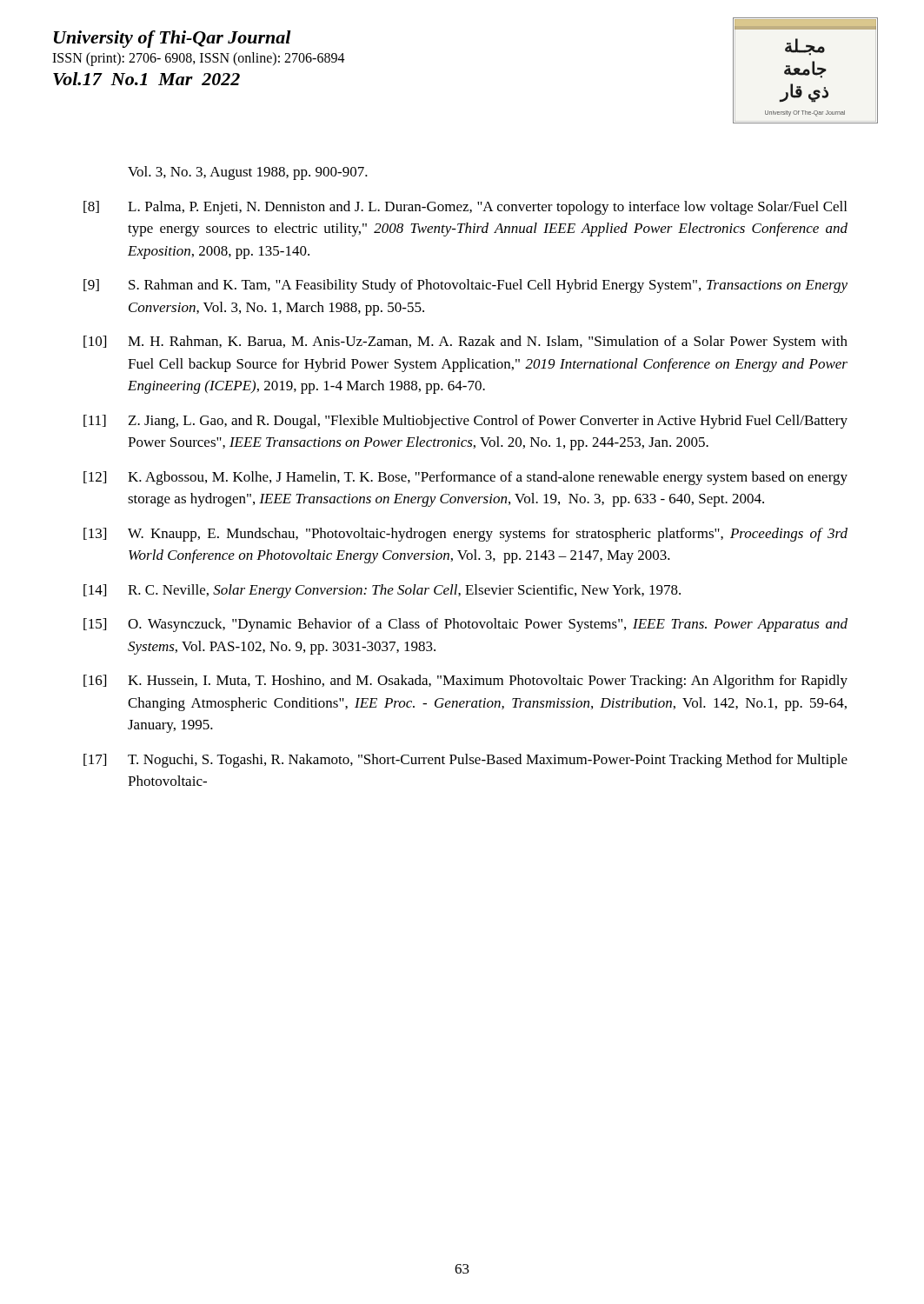Click on the list item with the text "[10] M. H."
Screen dimensions: 1304x924
[465, 364]
